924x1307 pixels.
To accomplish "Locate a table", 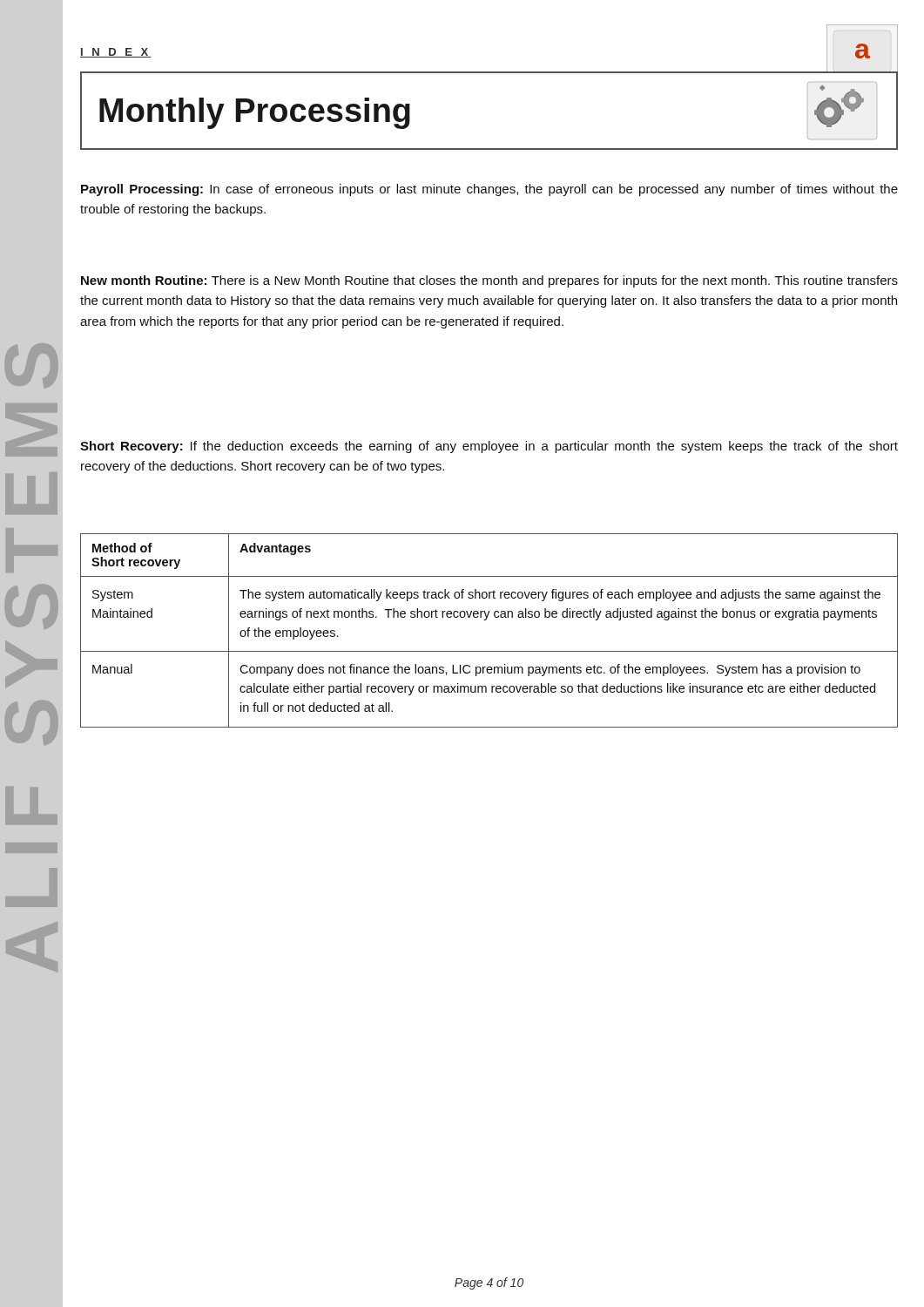I will (x=489, y=630).
